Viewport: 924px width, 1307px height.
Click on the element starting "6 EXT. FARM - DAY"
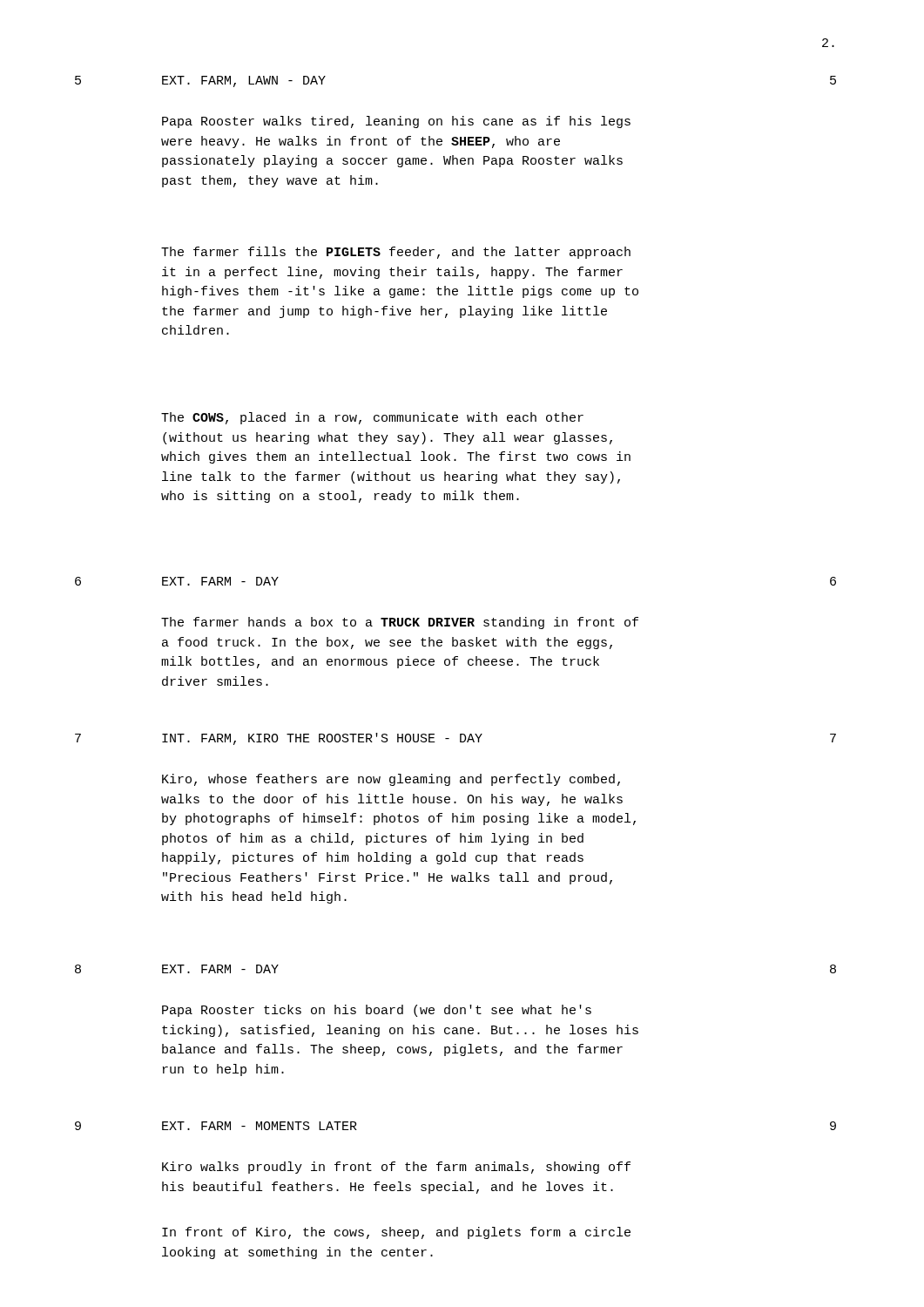pyautogui.click(x=77, y=581)
